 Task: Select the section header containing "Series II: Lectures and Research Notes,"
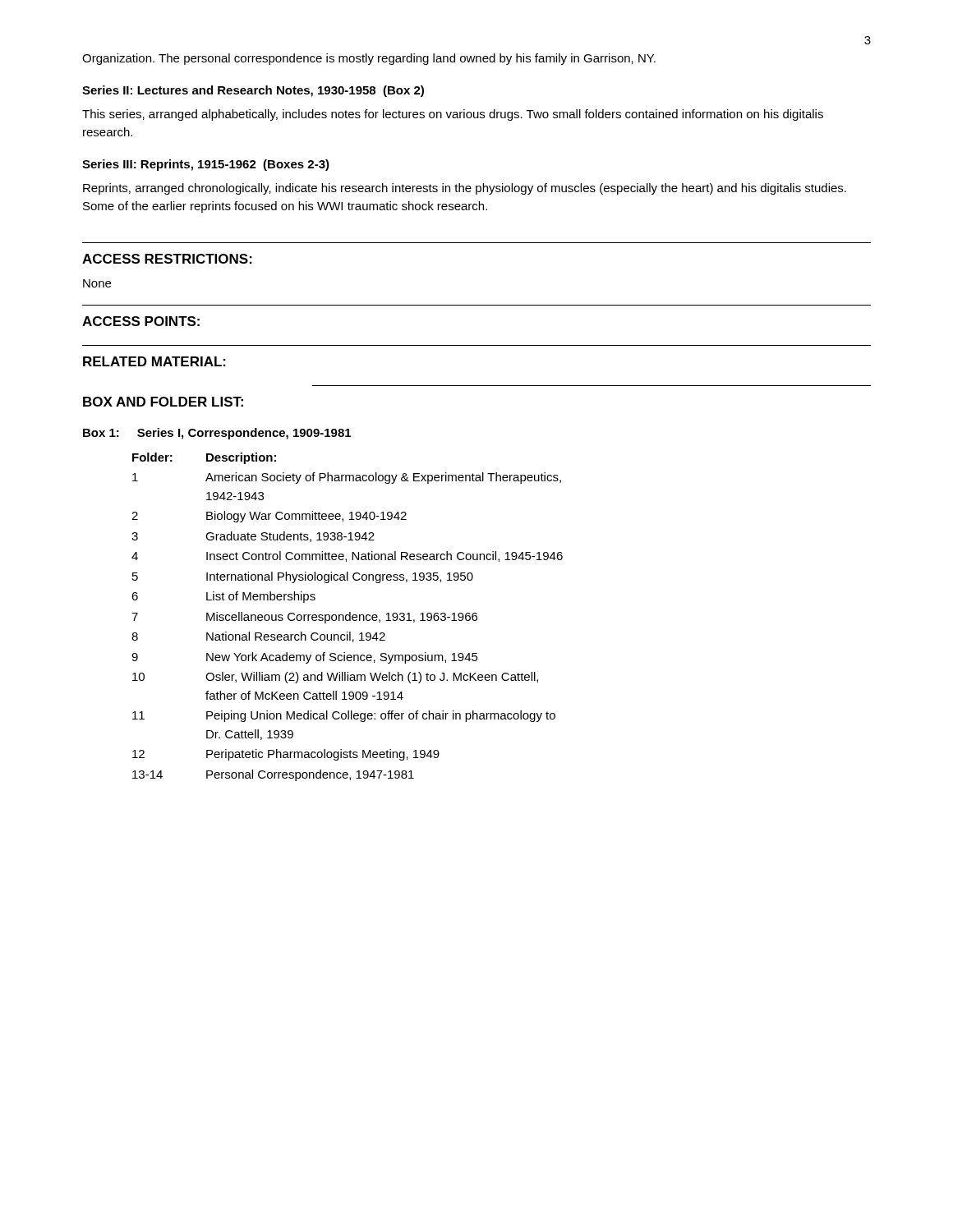tap(253, 90)
